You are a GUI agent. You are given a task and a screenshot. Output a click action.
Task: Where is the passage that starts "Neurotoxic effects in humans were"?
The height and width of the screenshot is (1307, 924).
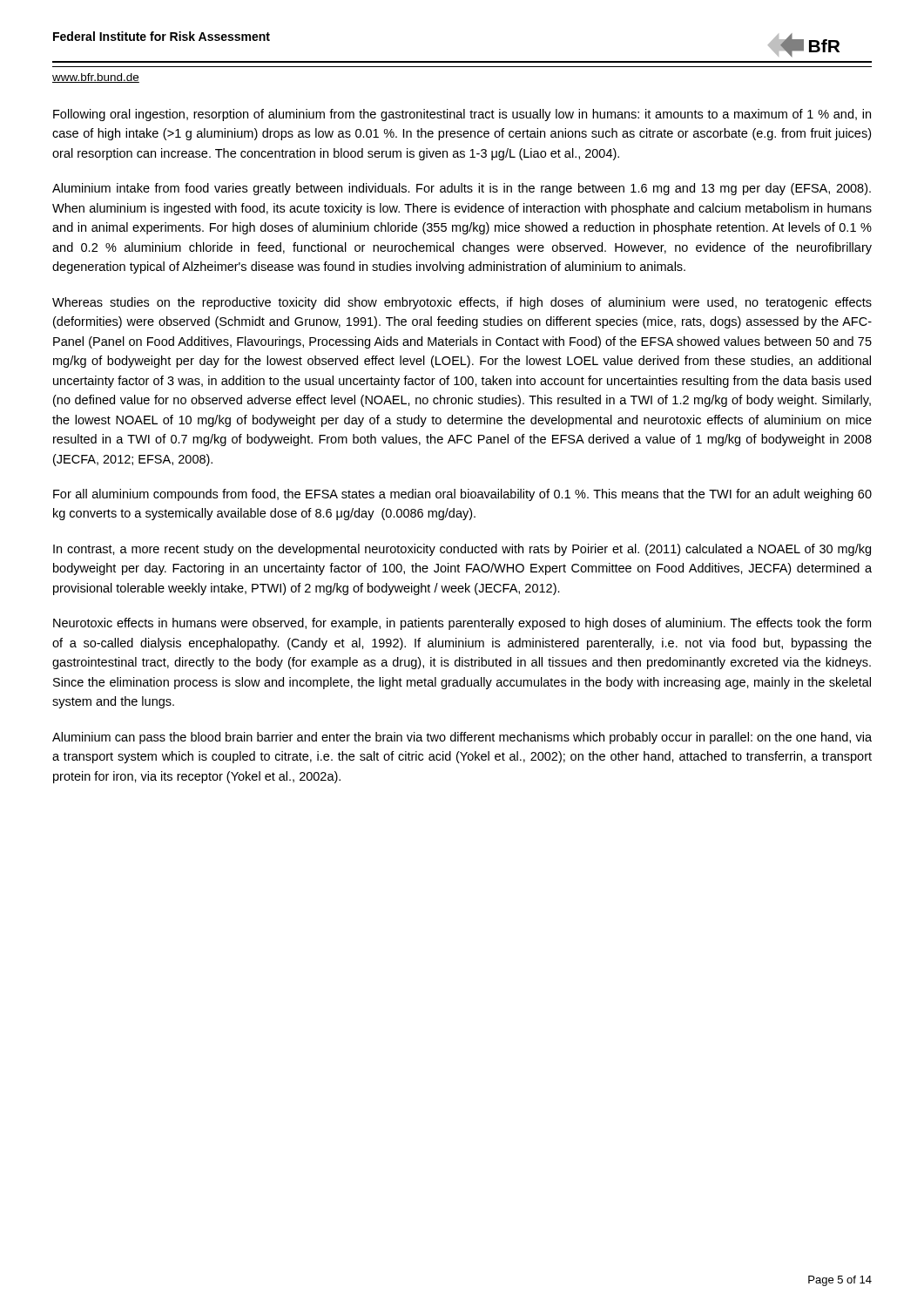point(462,662)
